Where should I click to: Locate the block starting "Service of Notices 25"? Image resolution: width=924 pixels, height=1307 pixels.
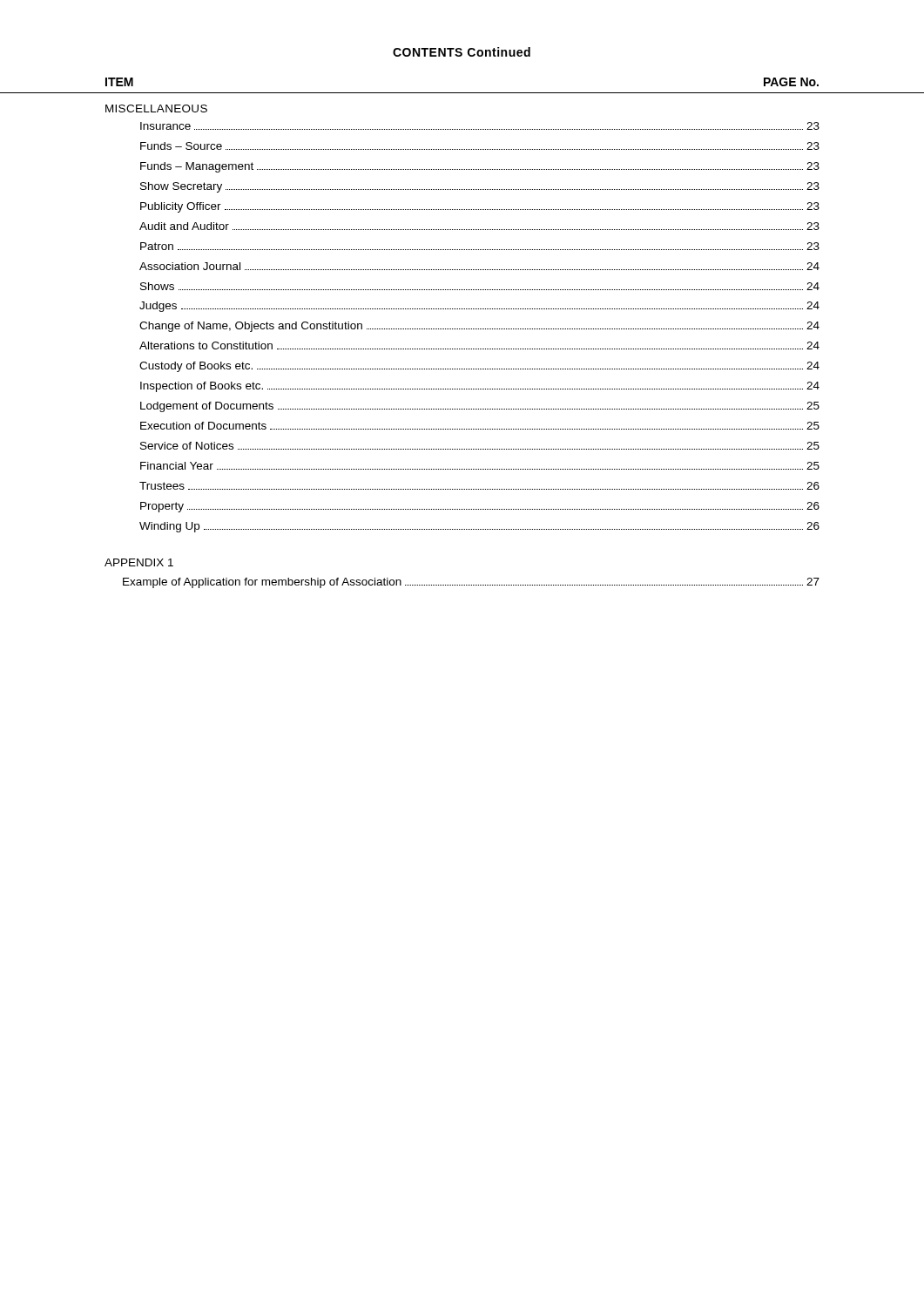click(479, 447)
